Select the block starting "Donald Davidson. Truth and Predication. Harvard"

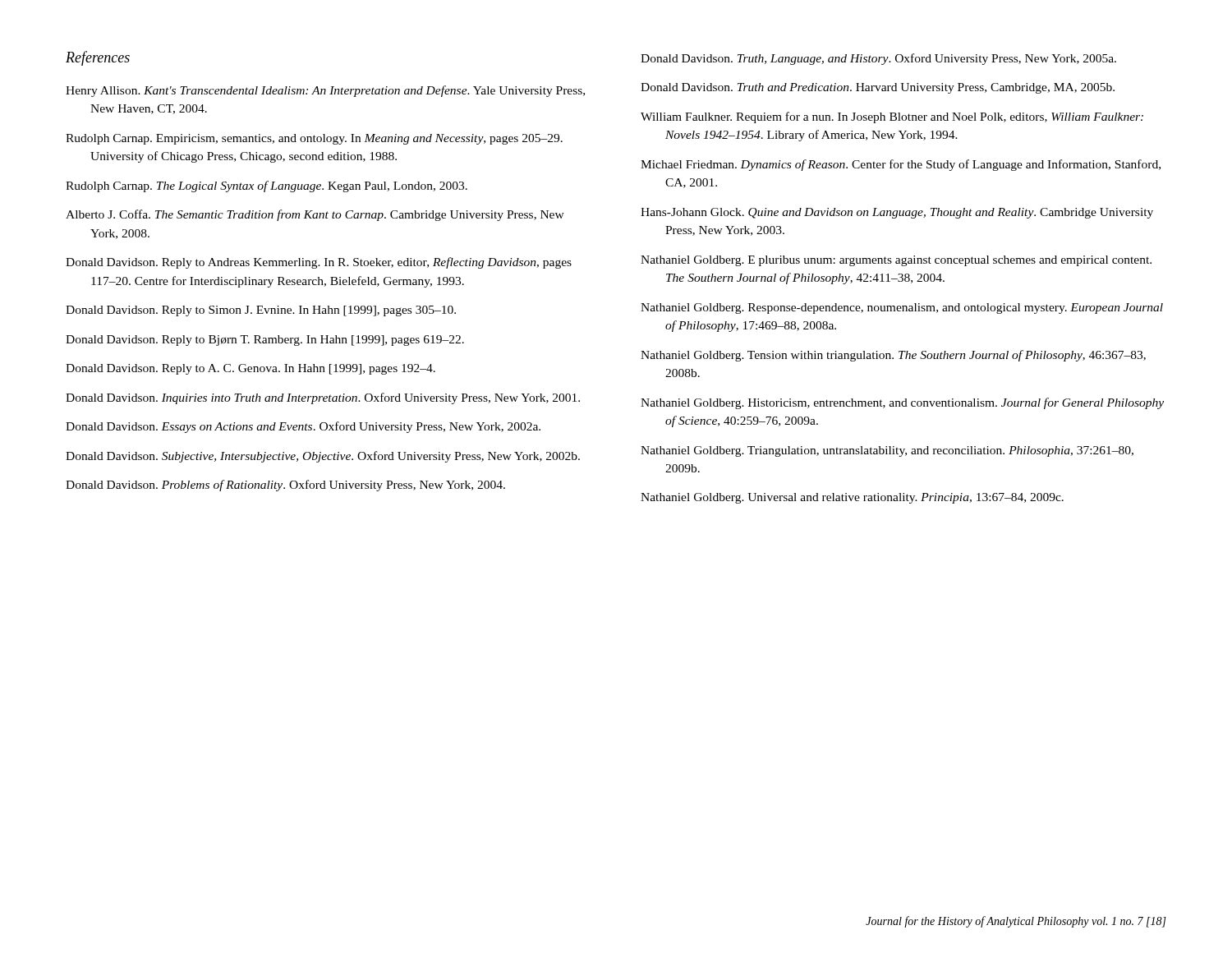(878, 87)
